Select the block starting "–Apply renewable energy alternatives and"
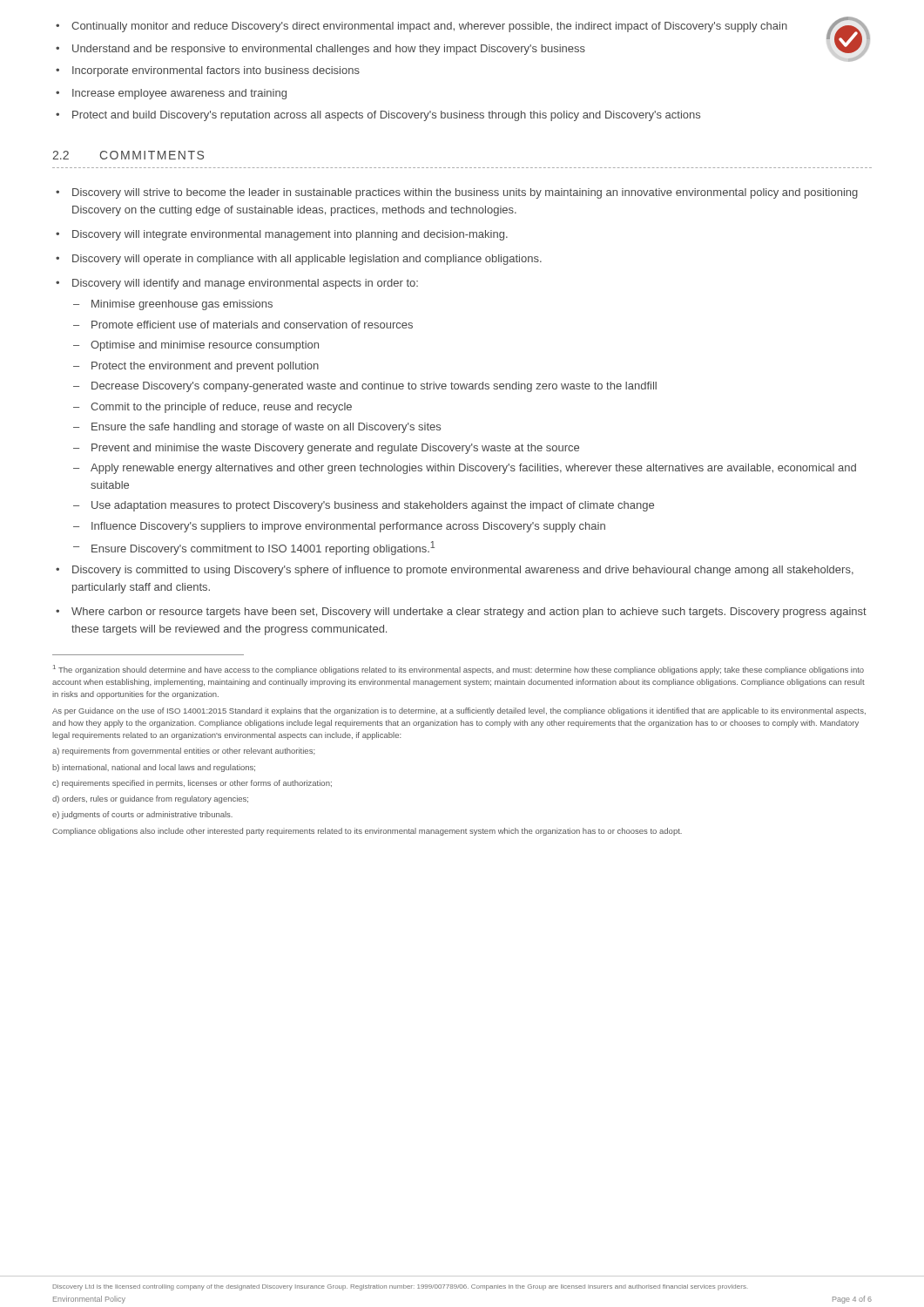This screenshot has height=1307, width=924. 465,475
